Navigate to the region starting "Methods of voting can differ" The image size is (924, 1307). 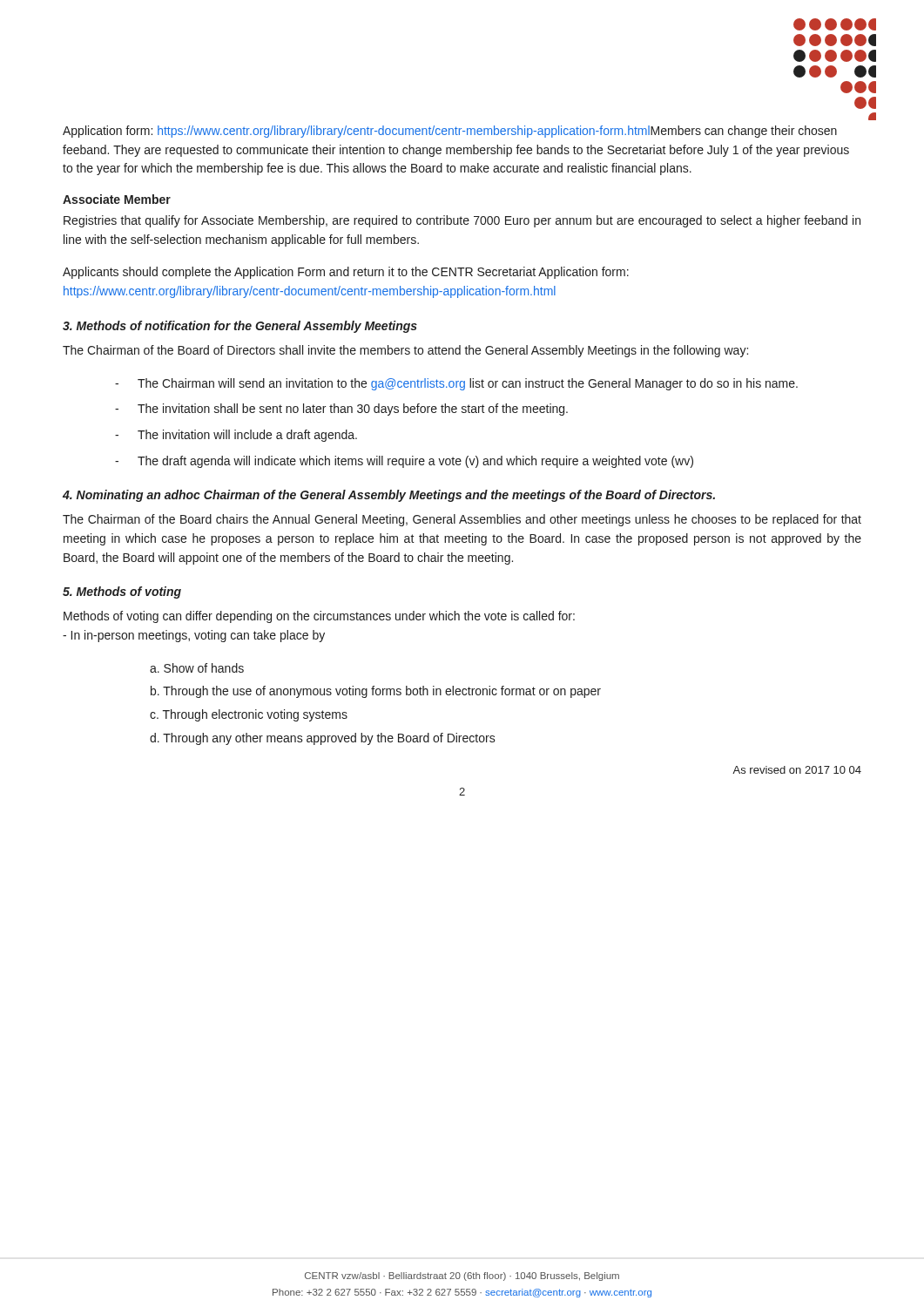(x=319, y=626)
